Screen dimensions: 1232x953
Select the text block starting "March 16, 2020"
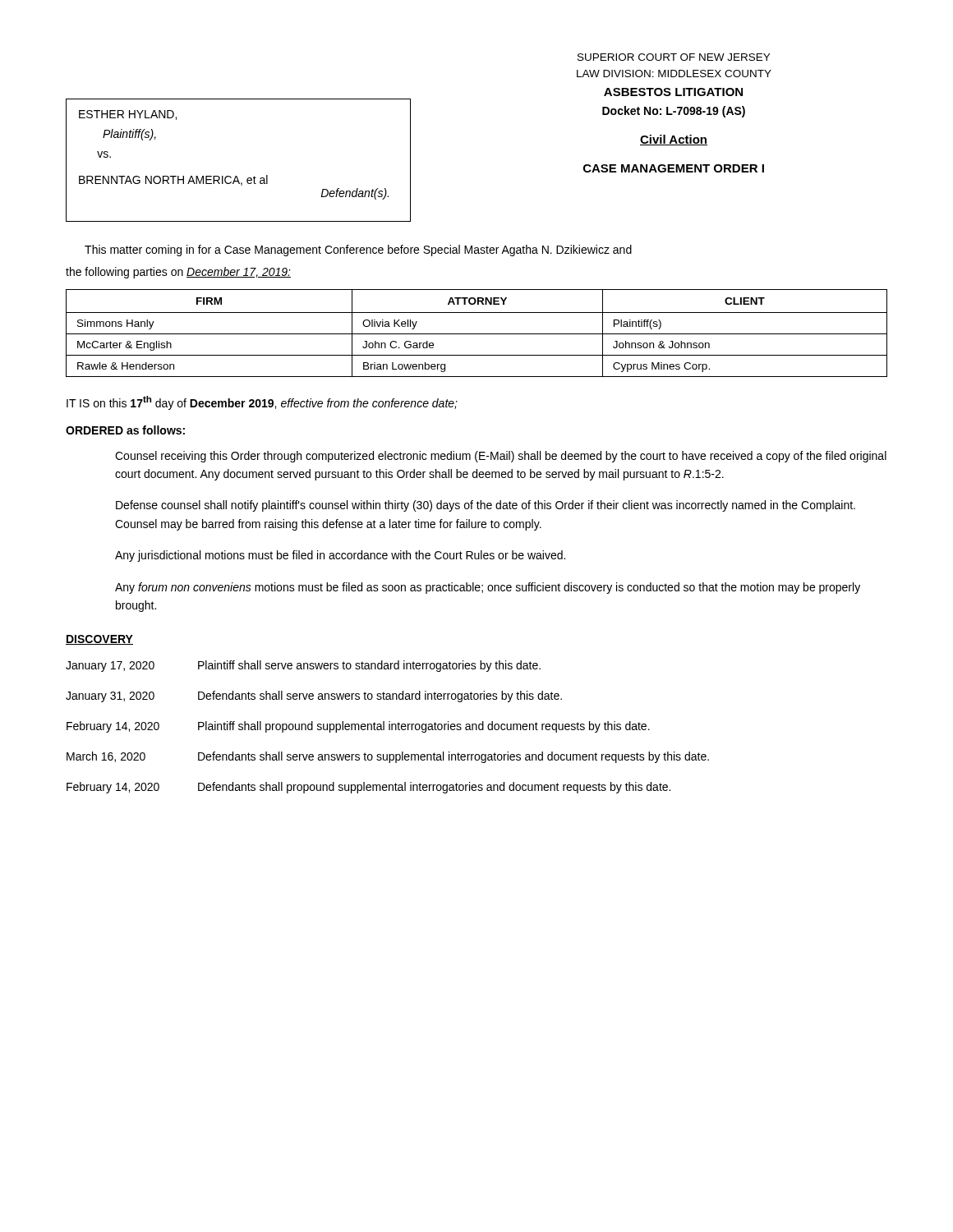click(x=476, y=757)
